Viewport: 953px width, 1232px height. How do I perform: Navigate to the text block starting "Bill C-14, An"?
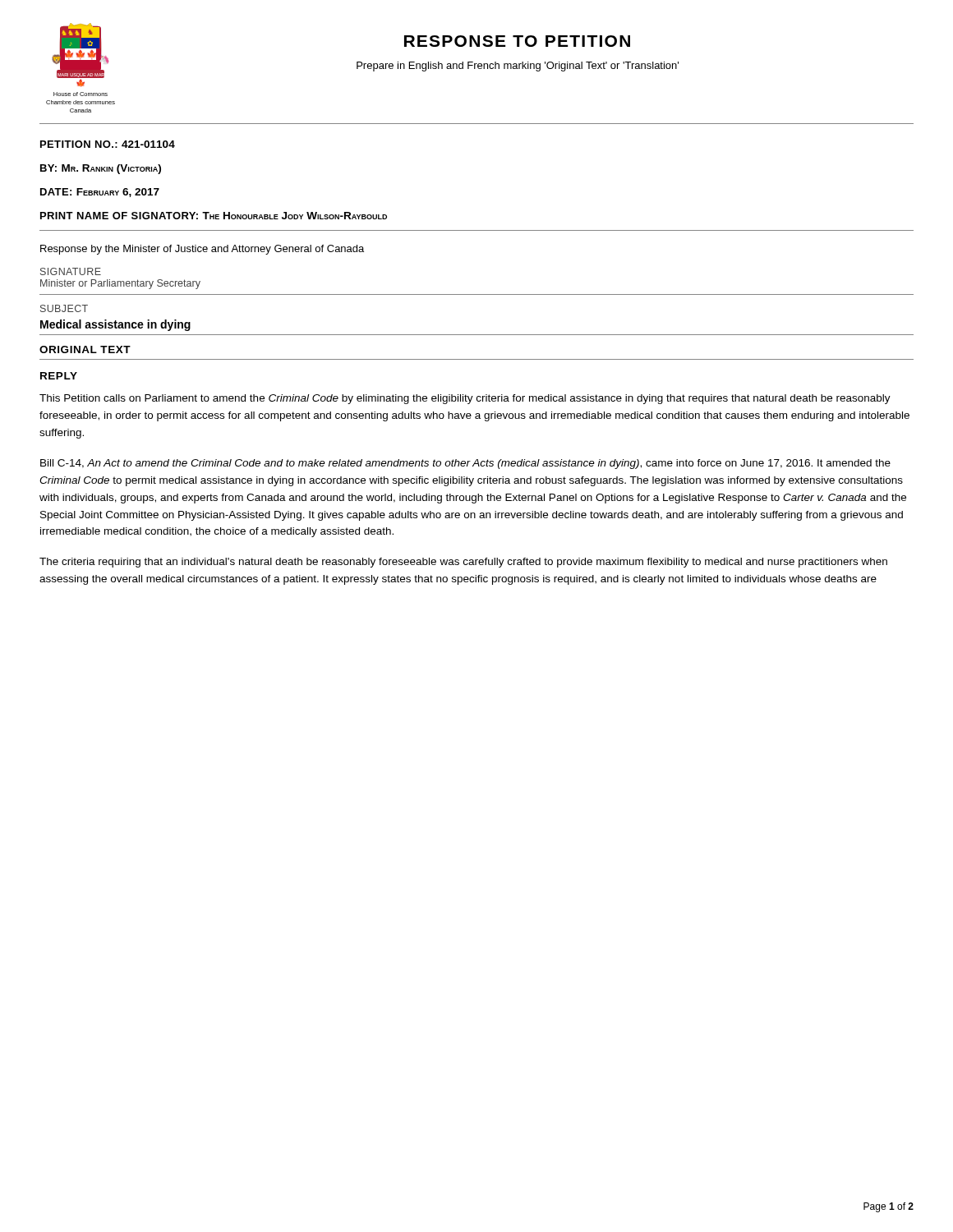tap(473, 497)
